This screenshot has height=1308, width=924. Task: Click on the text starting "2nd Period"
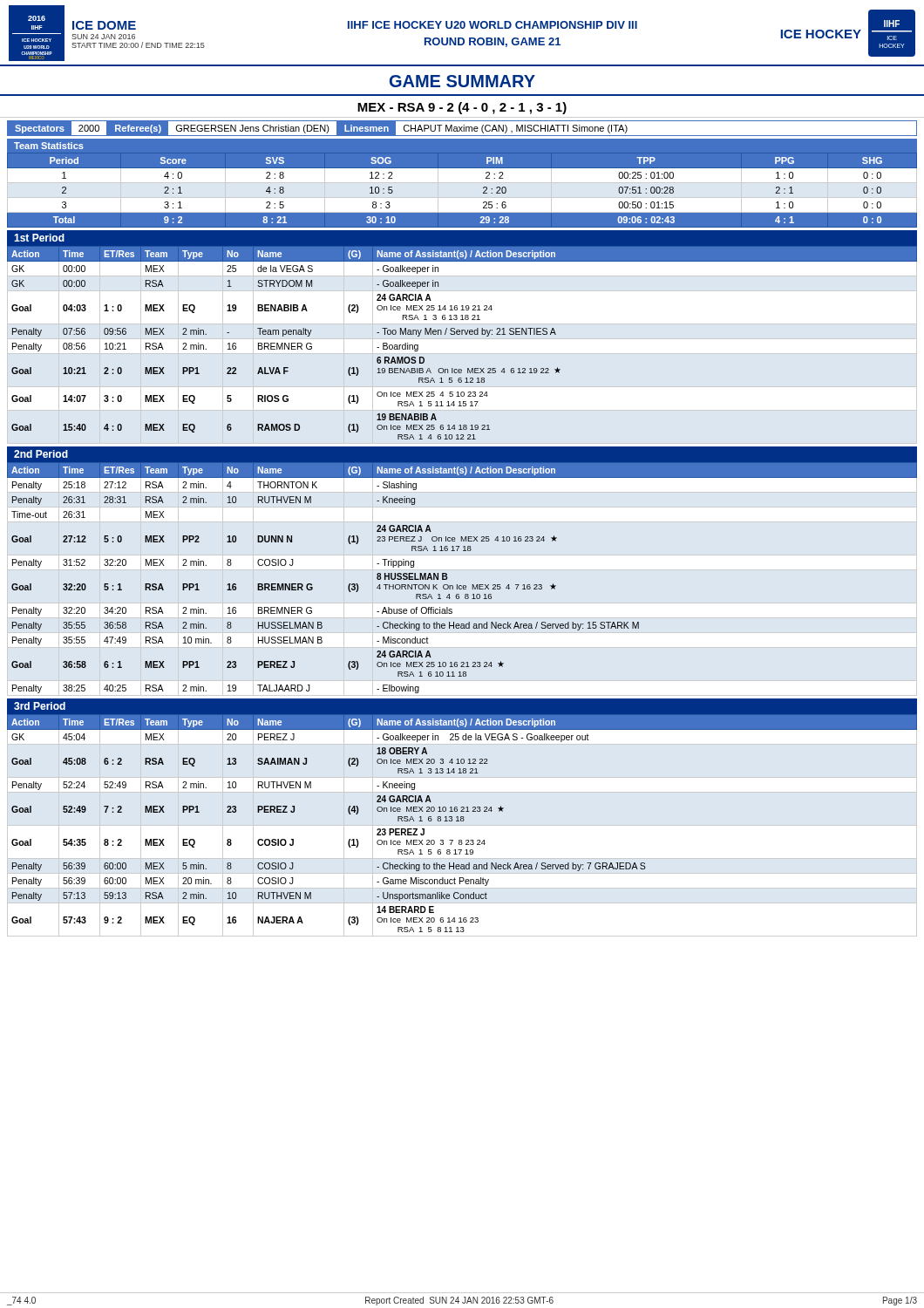41,454
